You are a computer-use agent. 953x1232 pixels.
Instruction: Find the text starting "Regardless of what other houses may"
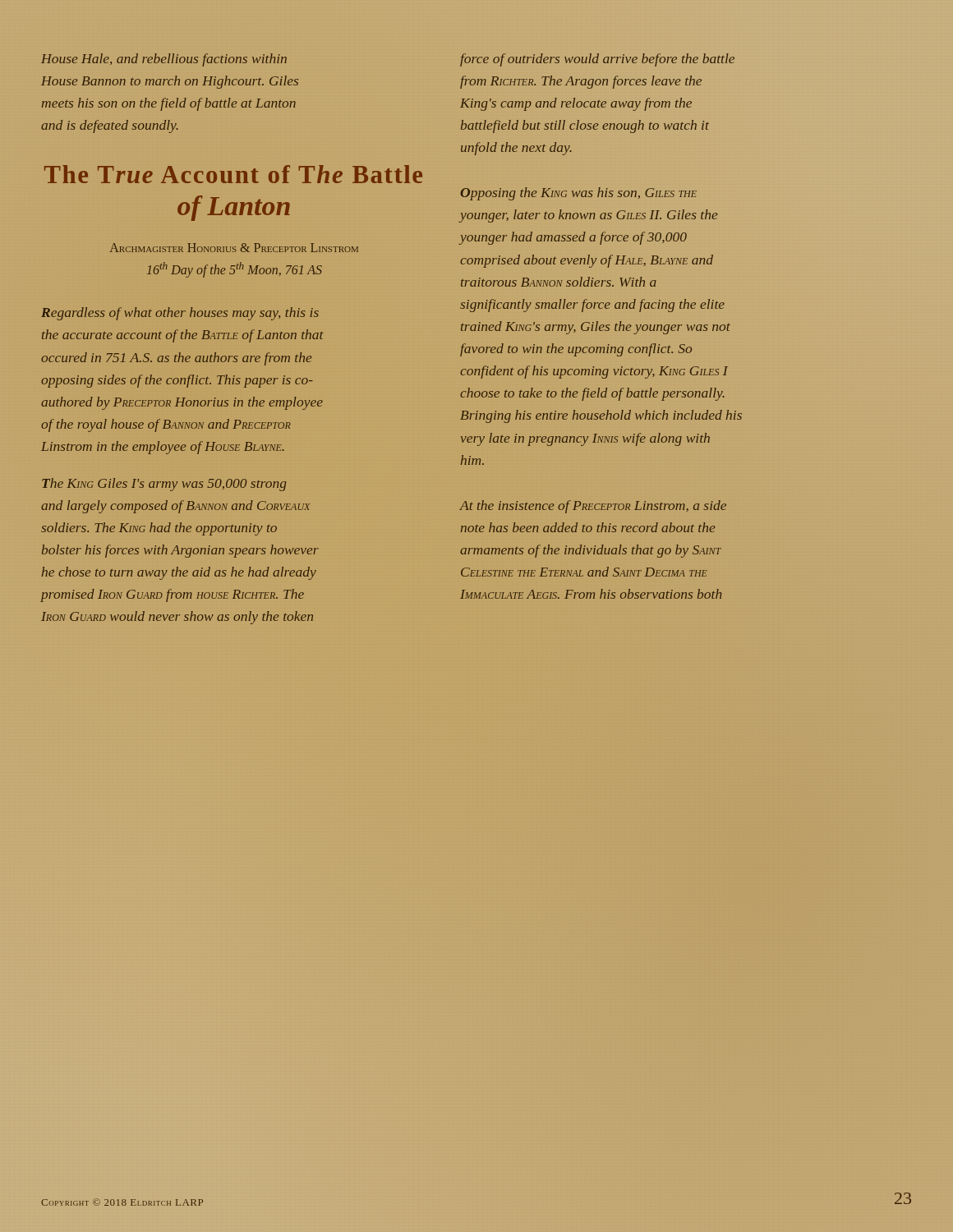click(x=234, y=380)
